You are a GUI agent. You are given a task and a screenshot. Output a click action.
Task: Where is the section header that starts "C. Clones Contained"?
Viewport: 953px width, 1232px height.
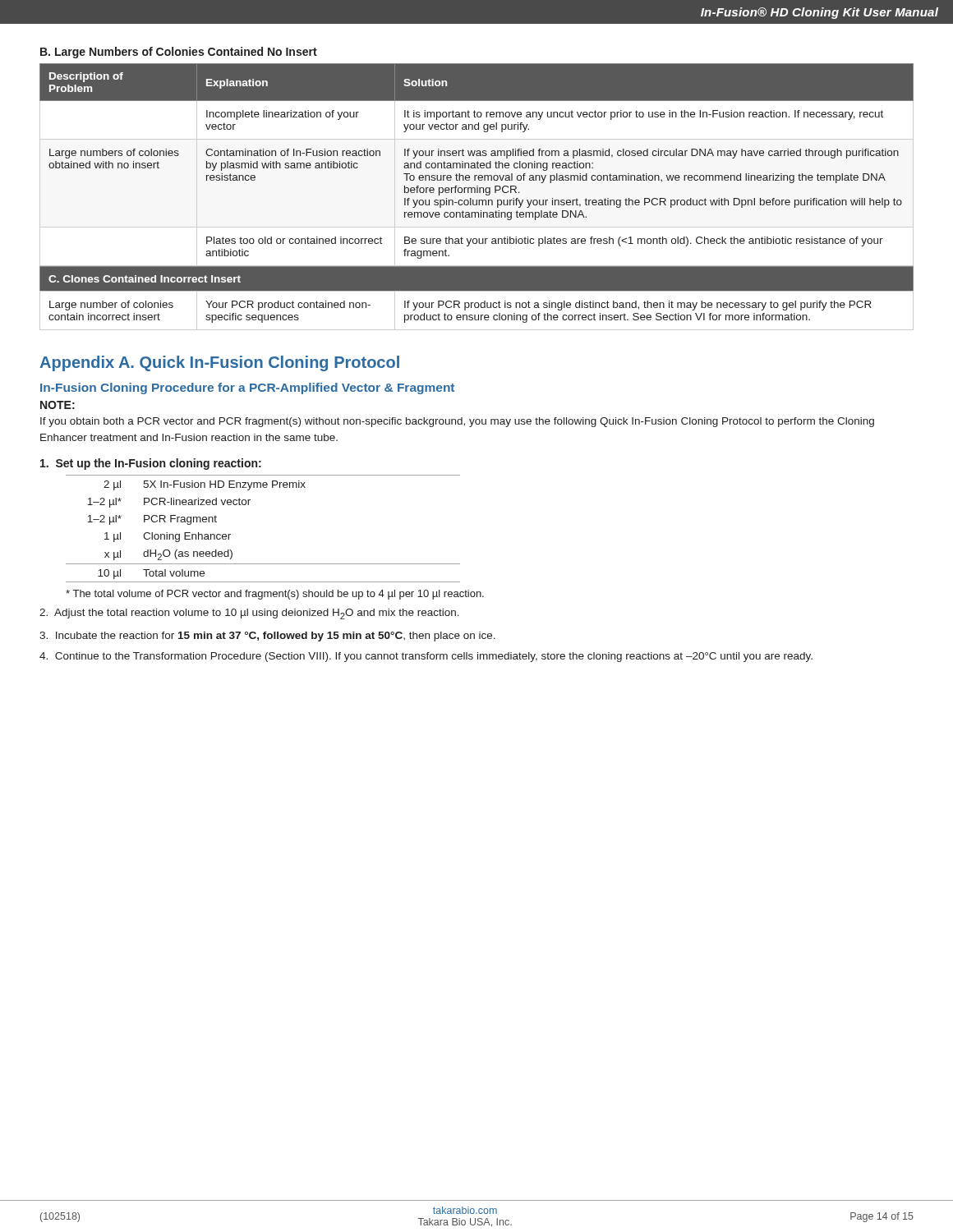tap(145, 279)
